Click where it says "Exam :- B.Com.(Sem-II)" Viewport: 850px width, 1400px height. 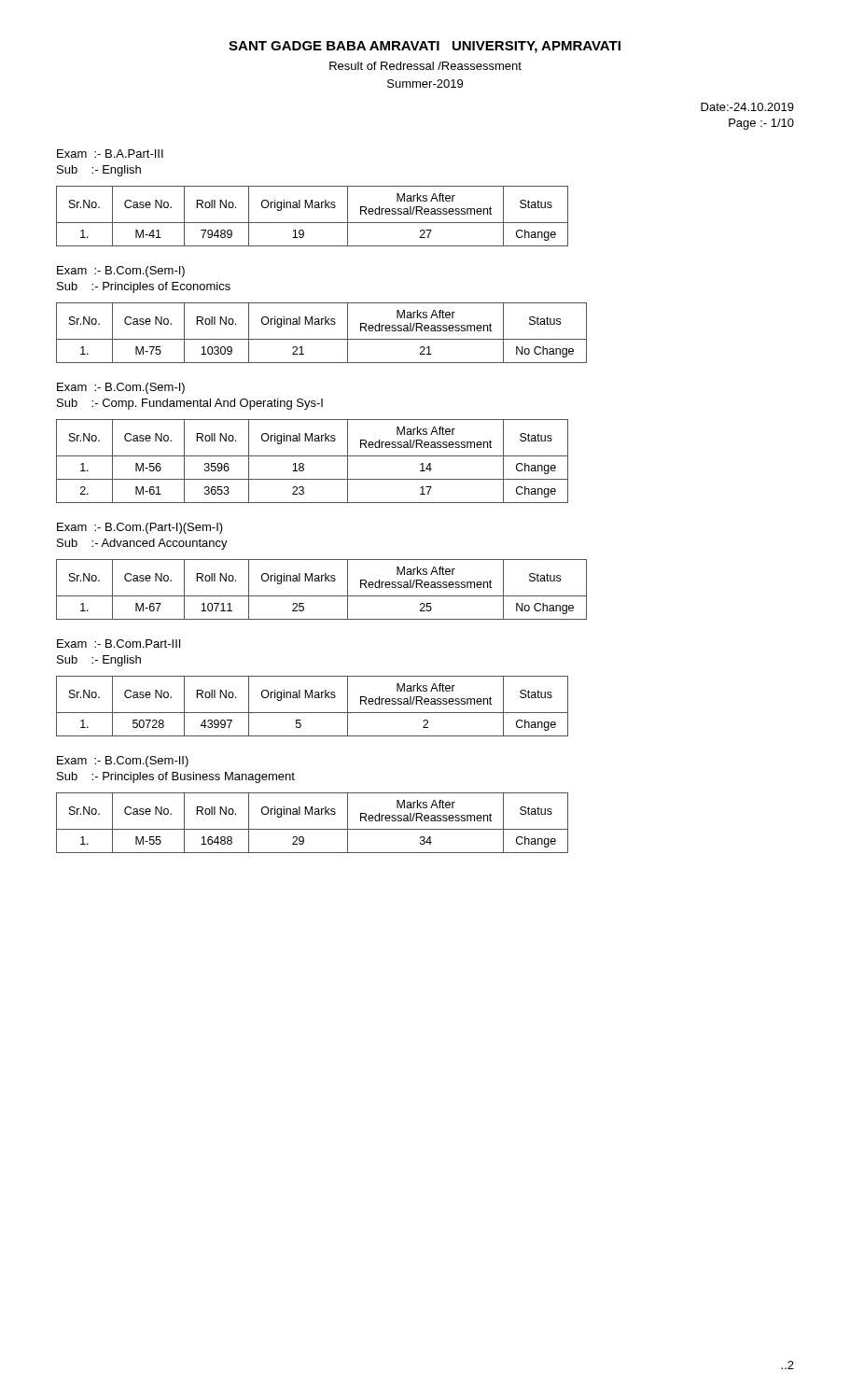[122, 760]
